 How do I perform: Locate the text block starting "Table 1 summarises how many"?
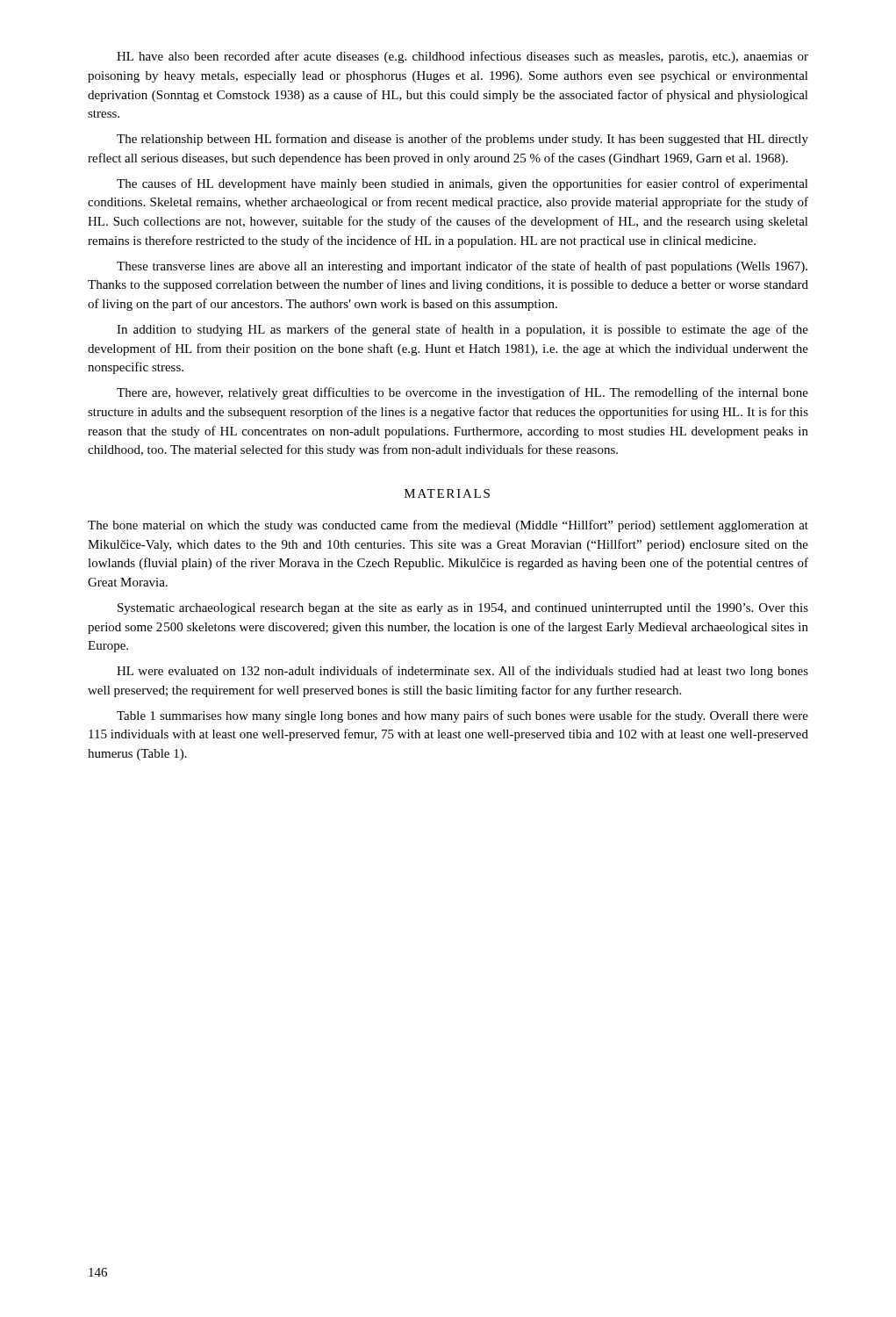(x=448, y=735)
